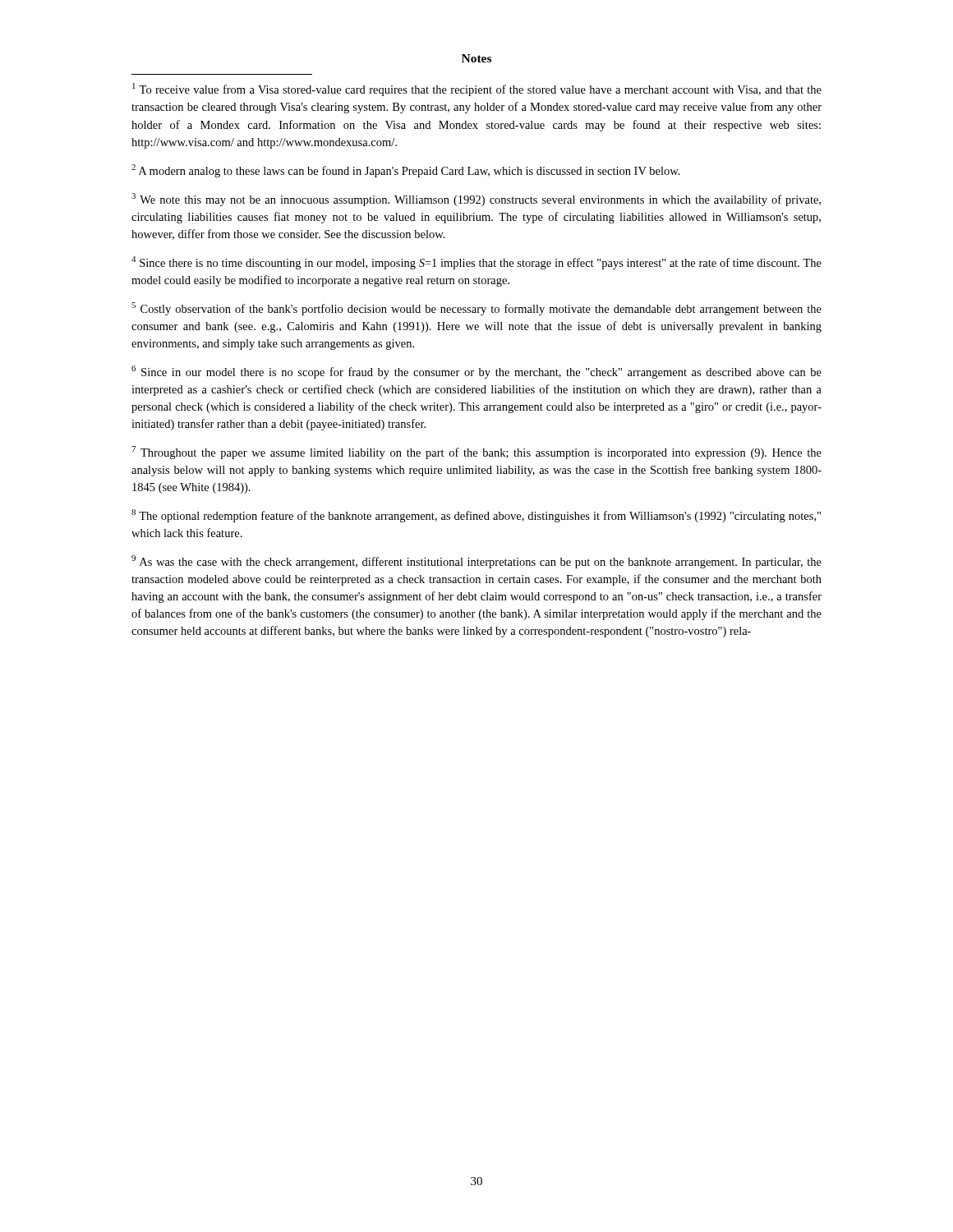Find the block starting "3 We note this may"
This screenshot has width=953, height=1232.
[x=476, y=216]
